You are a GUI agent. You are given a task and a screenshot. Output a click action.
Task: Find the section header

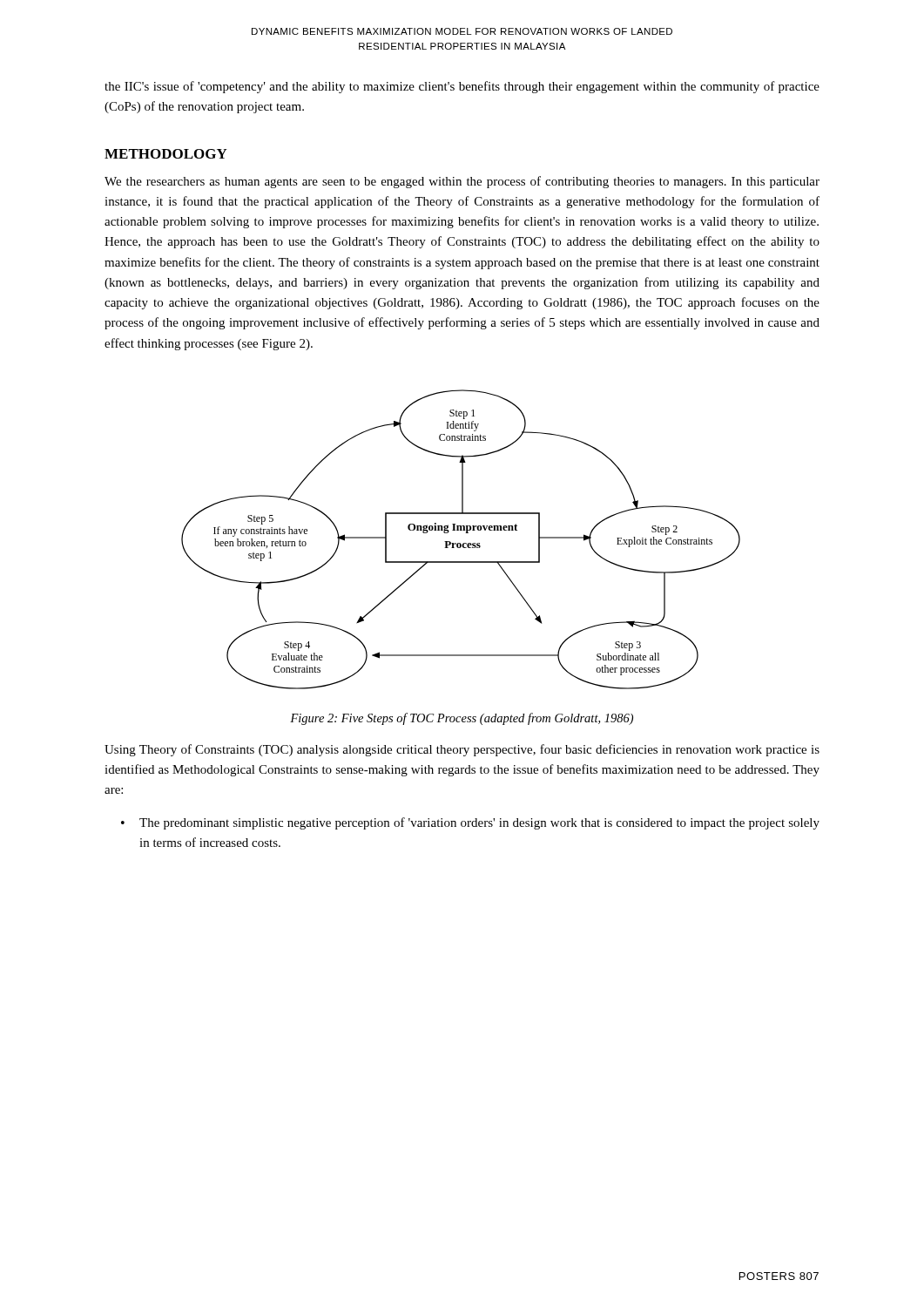click(166, 153)
